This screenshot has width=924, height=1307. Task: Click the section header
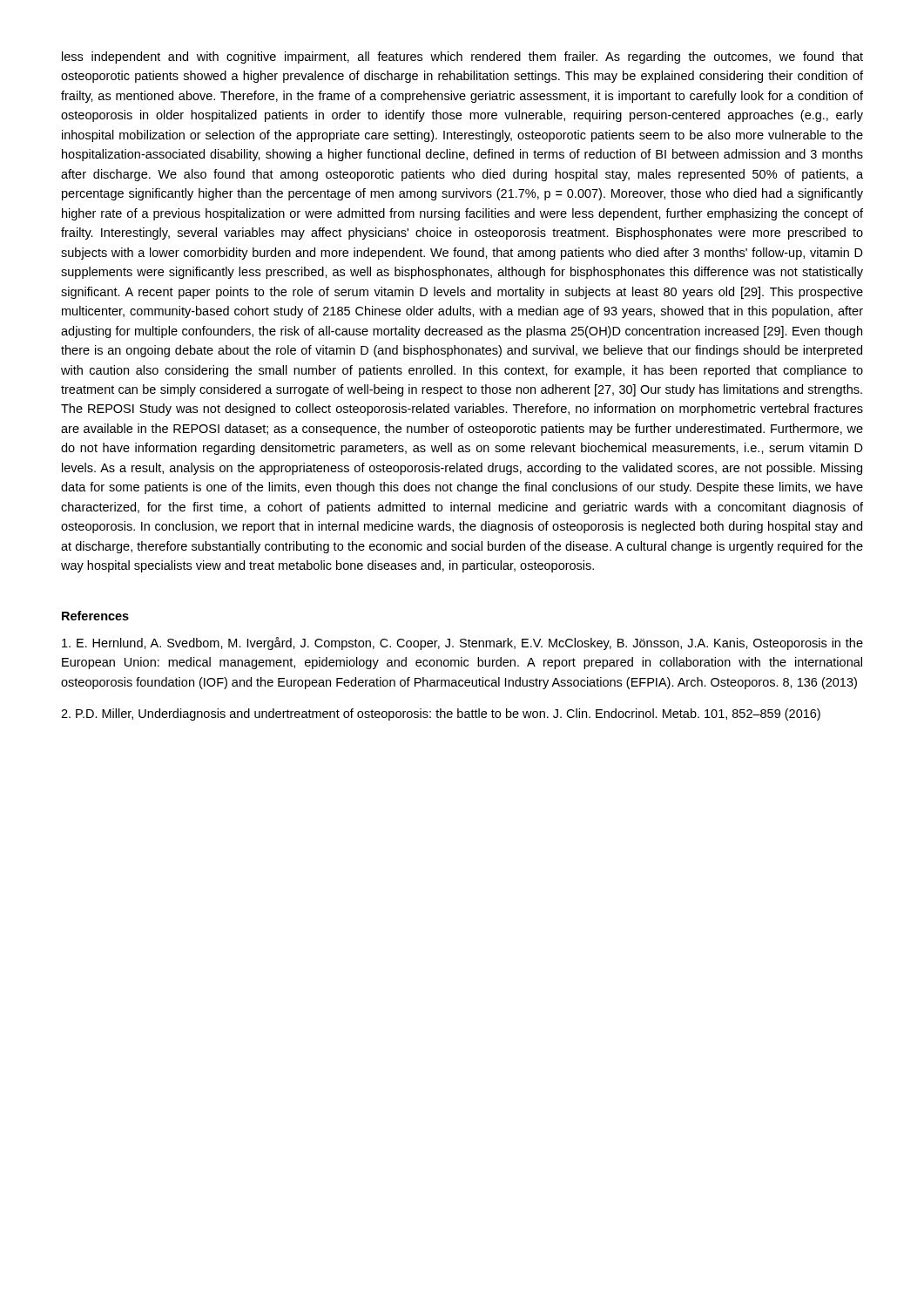(x=95, y=616)
